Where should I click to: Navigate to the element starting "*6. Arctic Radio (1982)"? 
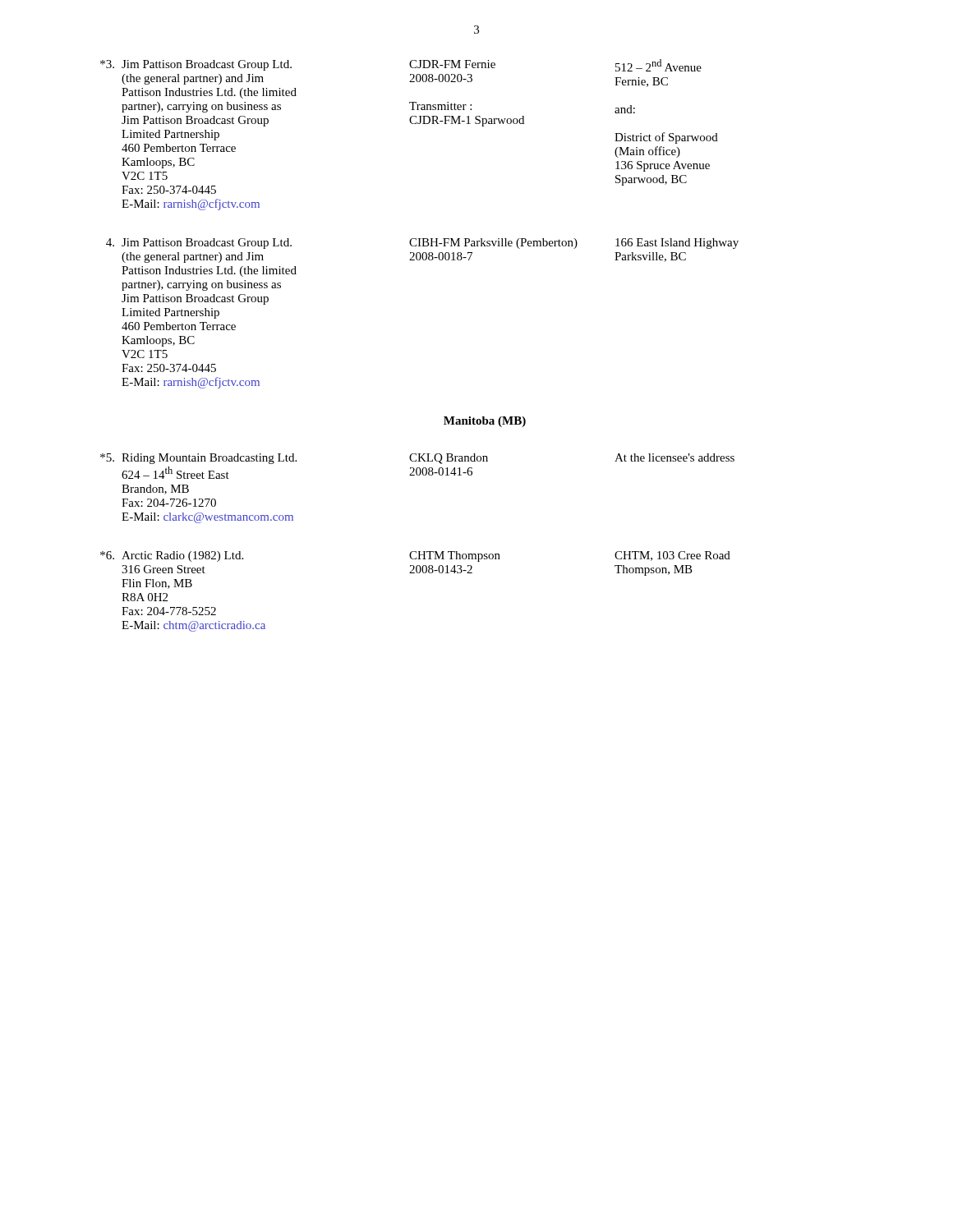coord(415,556)
